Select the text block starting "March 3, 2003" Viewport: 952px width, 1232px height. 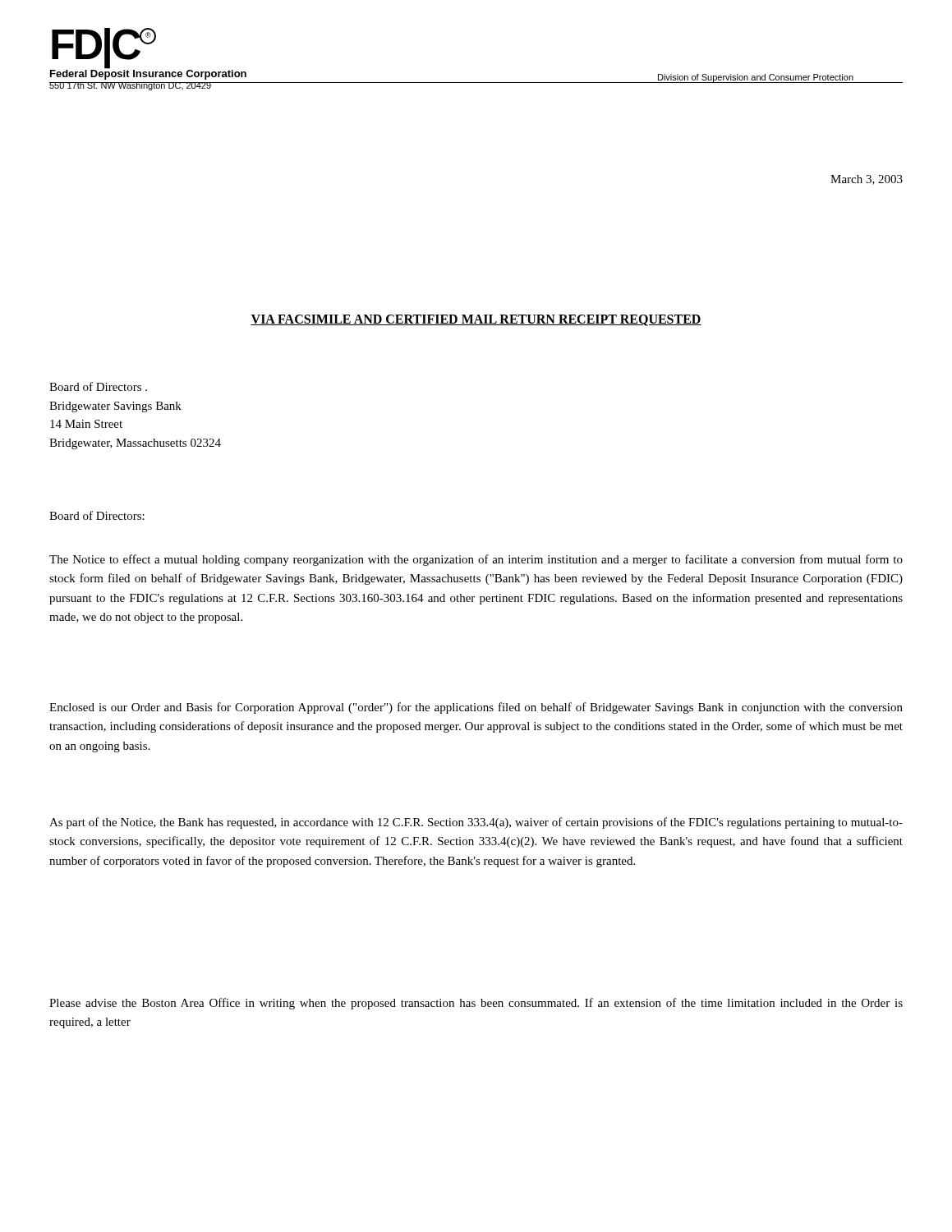[867, 179]
